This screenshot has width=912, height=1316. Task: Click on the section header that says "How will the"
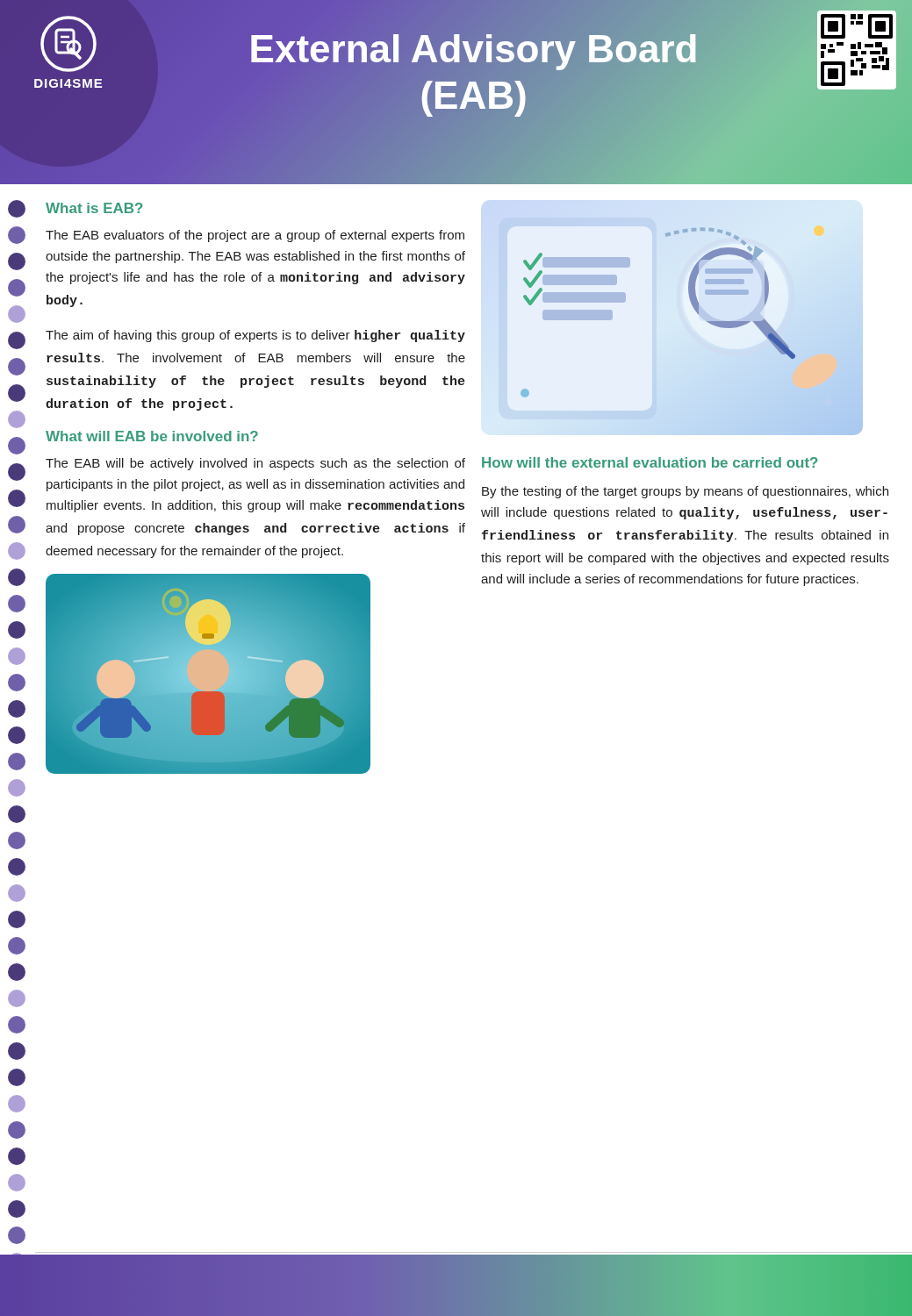point(650,463)
